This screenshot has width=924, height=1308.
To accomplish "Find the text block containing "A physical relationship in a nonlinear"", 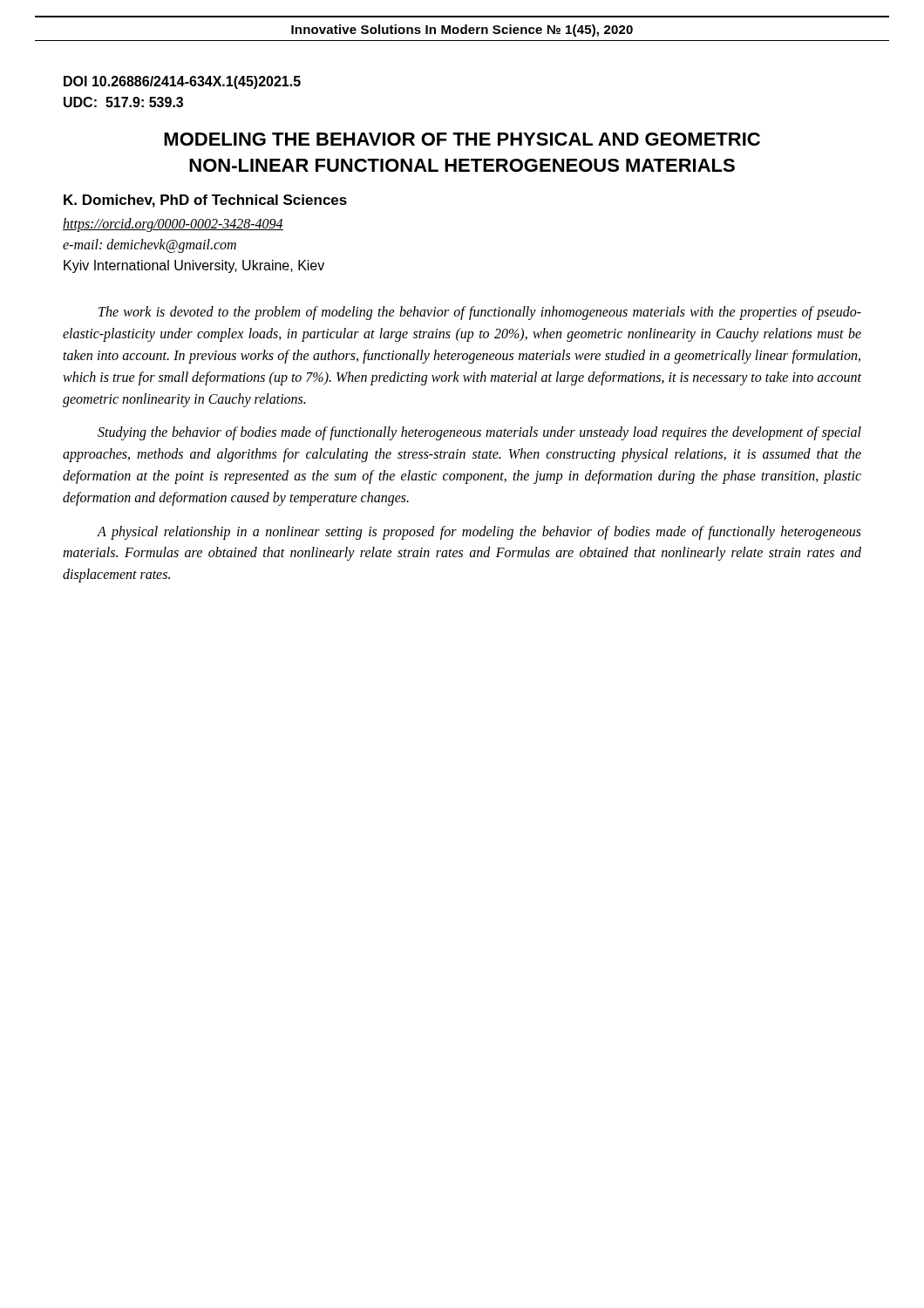I will [462, 553].
